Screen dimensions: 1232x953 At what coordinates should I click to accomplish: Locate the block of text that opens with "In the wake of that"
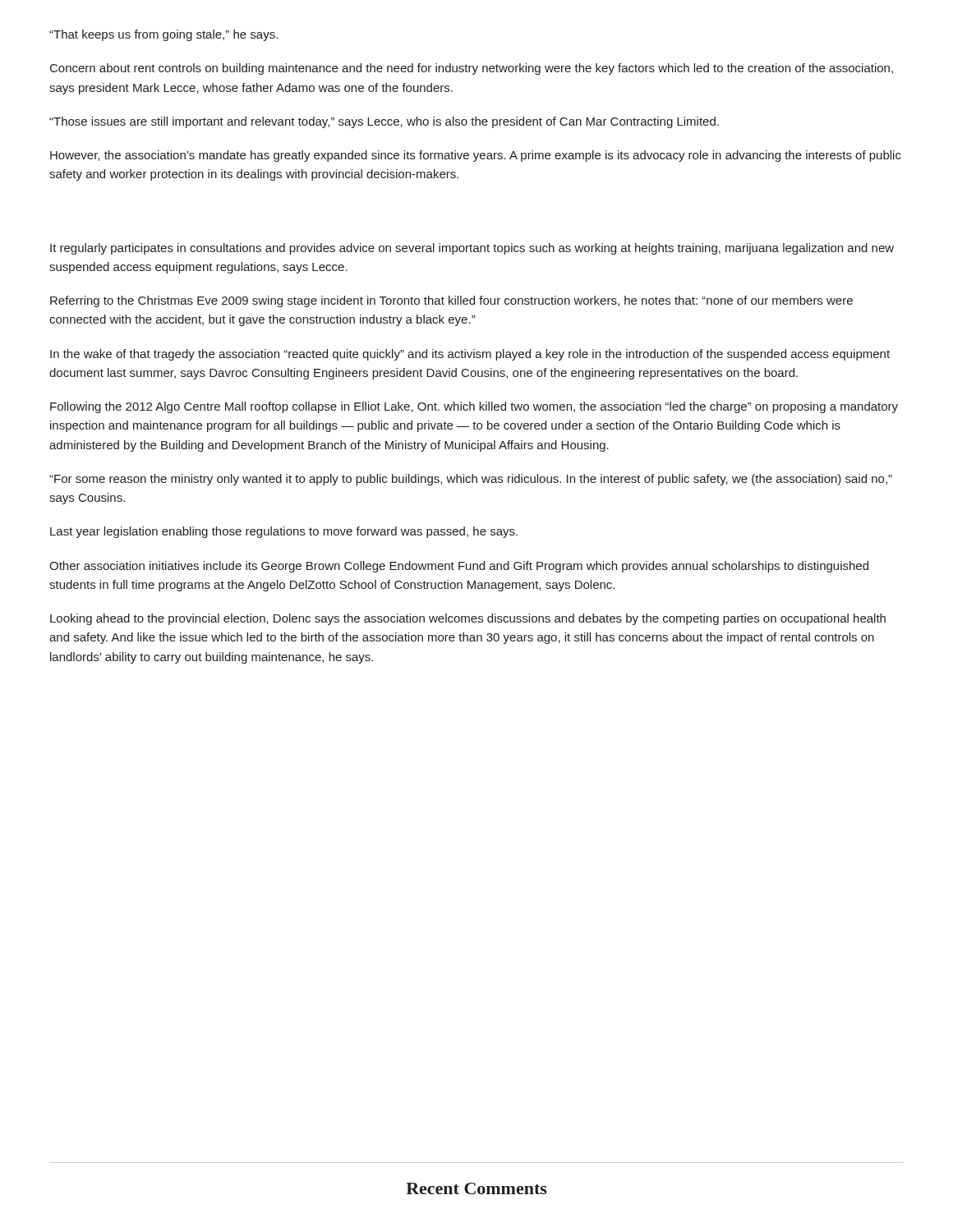pyautogui.click(x=470, y=363)
